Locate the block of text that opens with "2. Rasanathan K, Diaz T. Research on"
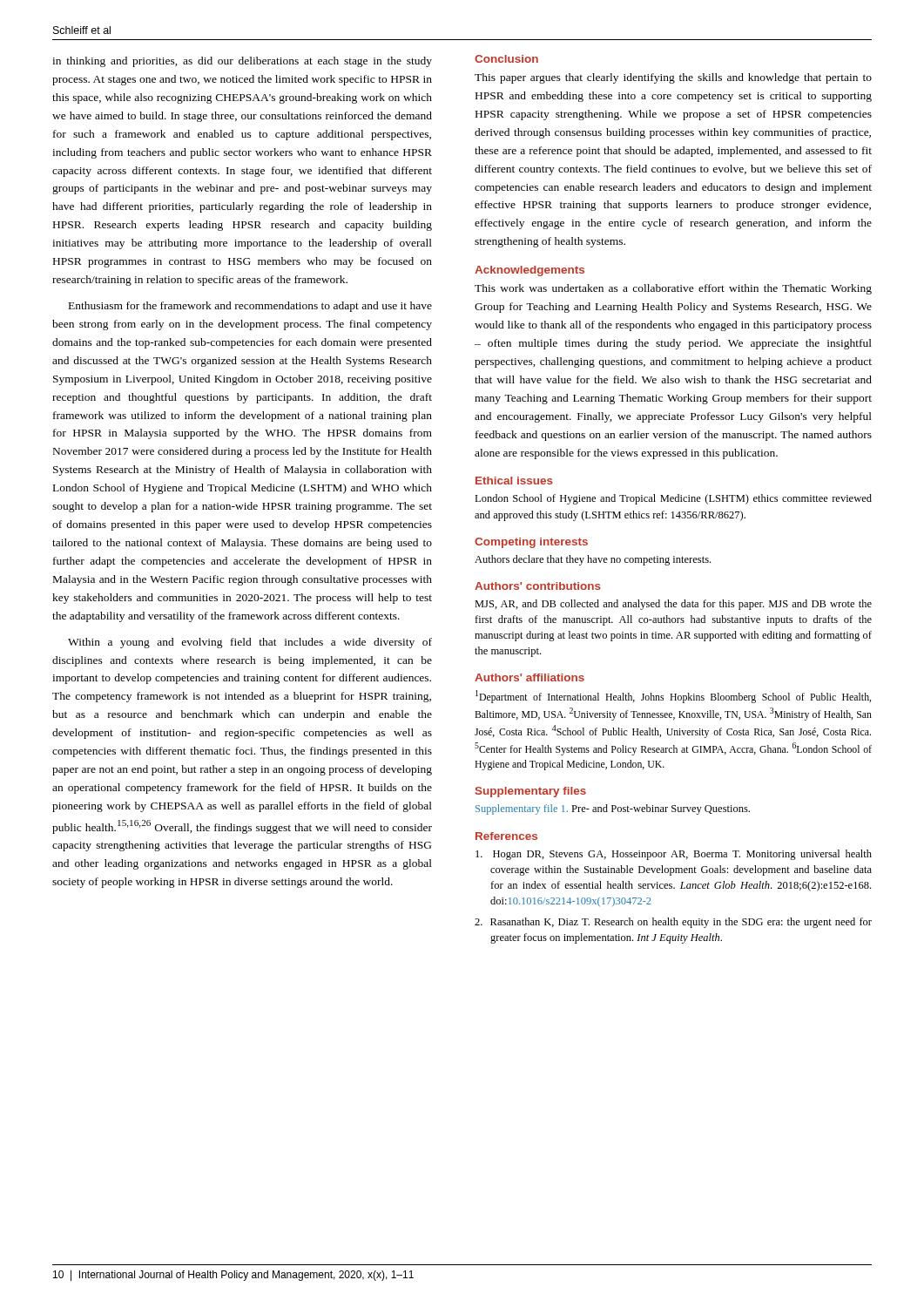This screenshot has height=1307, width=924. (x=673, y=930)
